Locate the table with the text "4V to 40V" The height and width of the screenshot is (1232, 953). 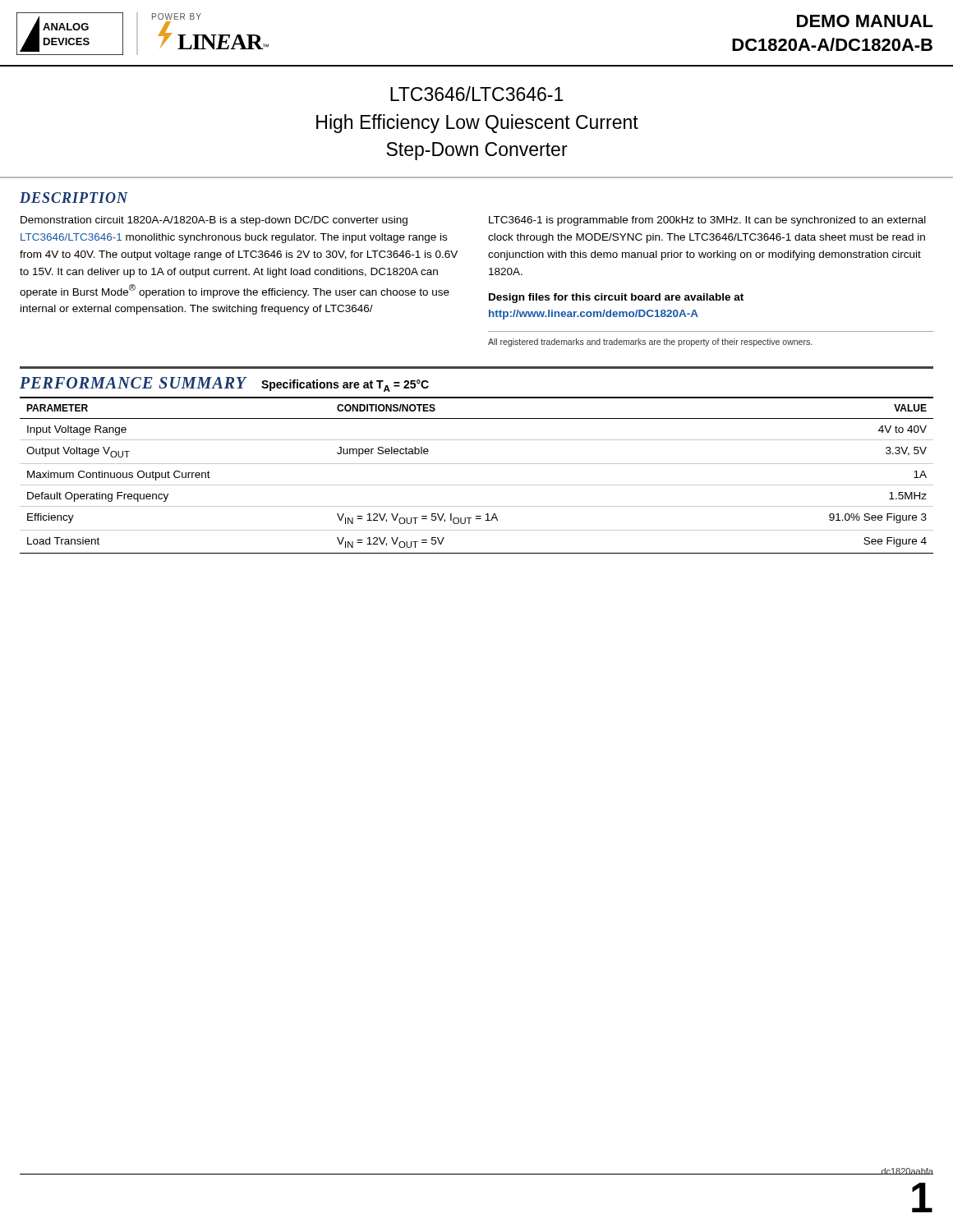pyautogui.click(x=476, y=476)
